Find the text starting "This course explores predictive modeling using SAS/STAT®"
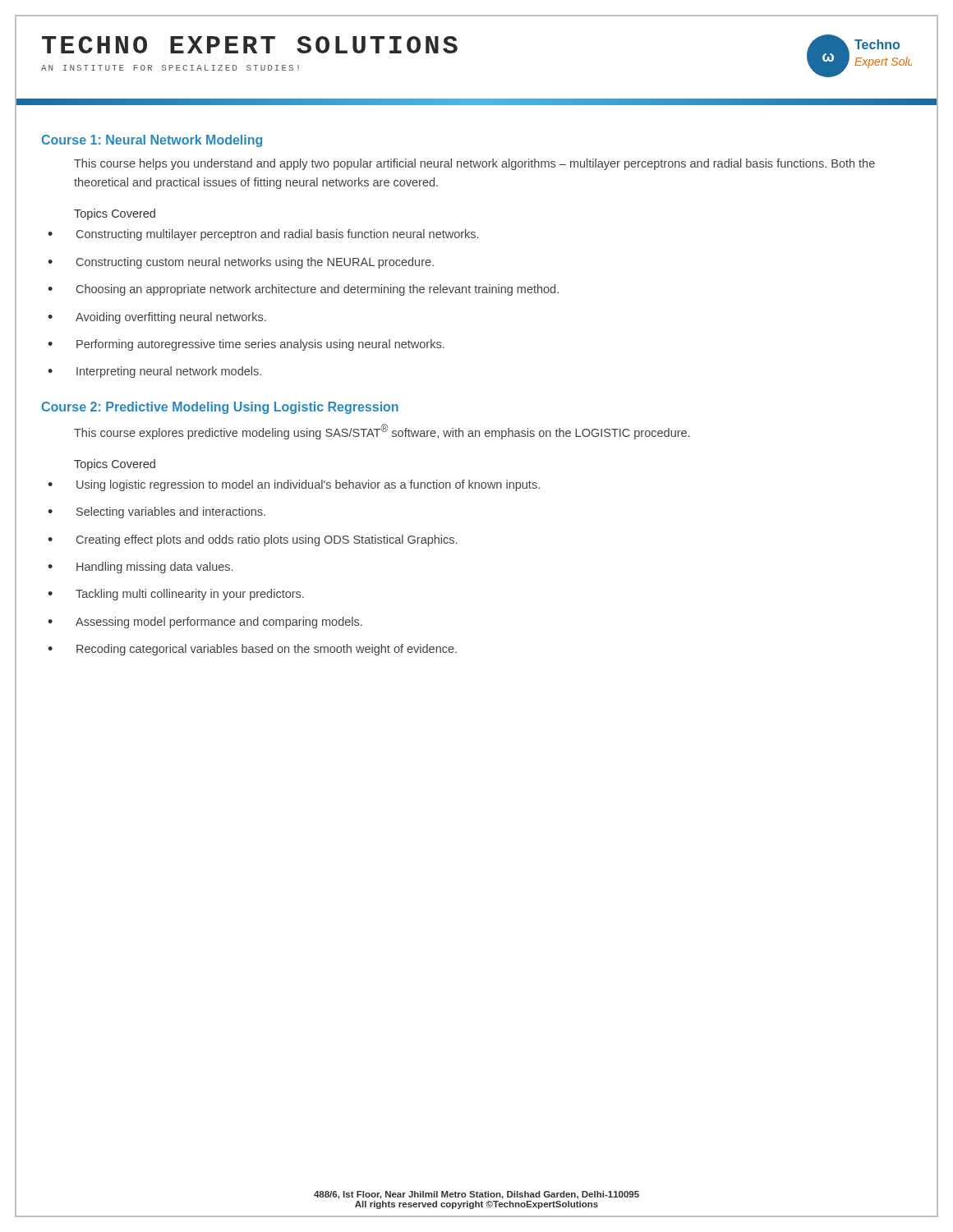 (382, 431)
